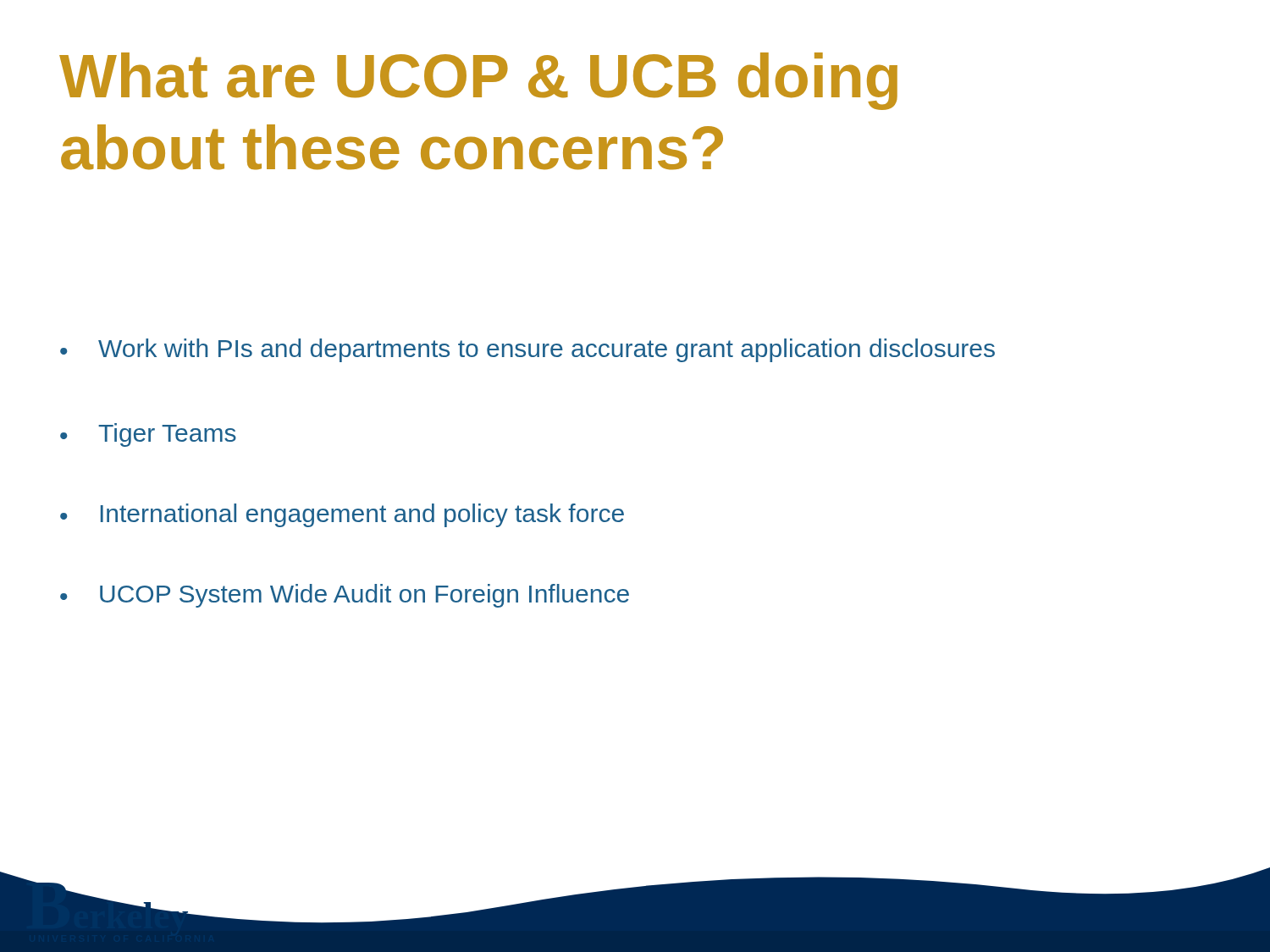Navigate to the text starting "• International engagement and"
The height and width of the screenshot is (952, 1270).
342,515
